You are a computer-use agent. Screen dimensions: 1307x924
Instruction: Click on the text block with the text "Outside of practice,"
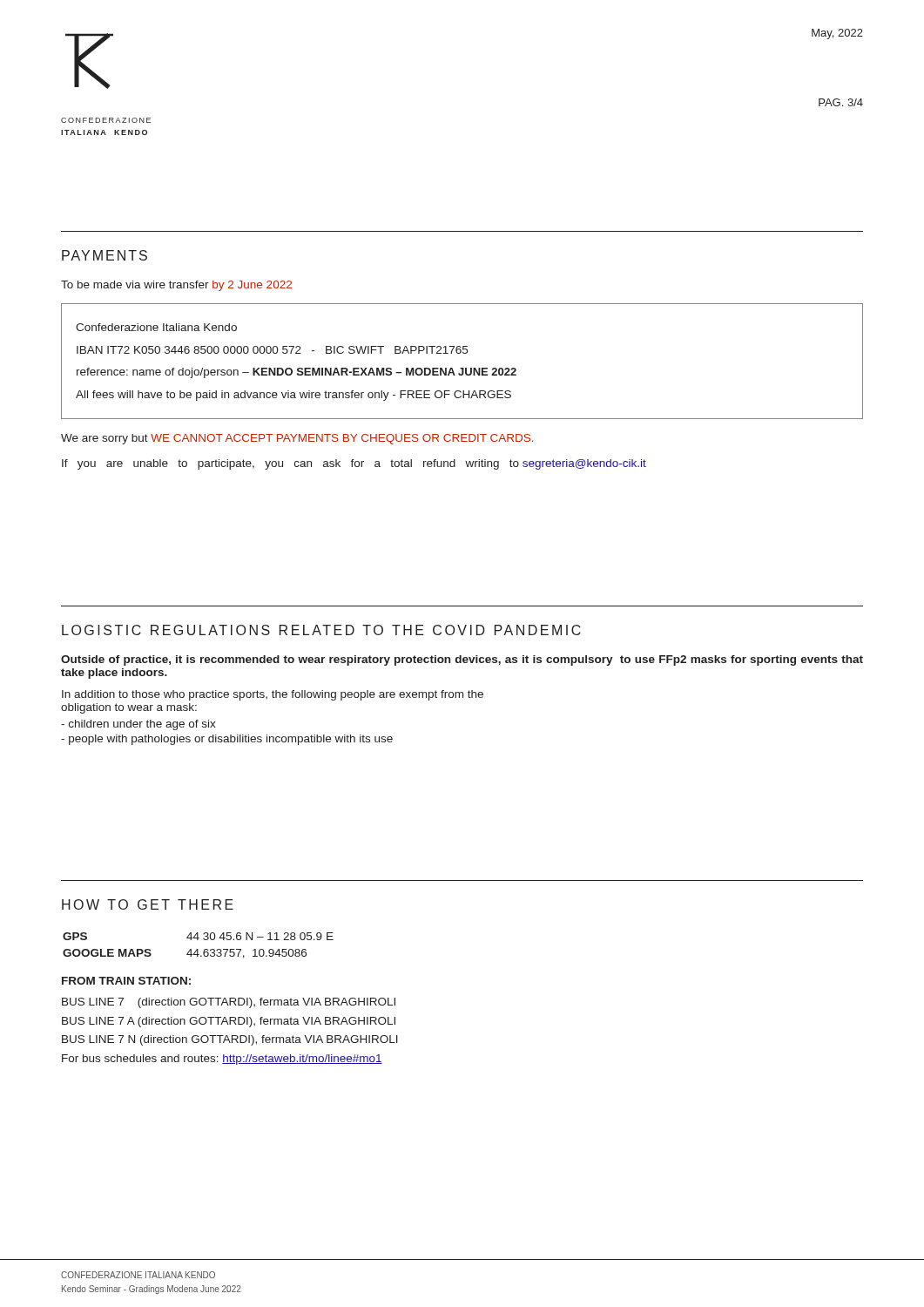point(462,666)
